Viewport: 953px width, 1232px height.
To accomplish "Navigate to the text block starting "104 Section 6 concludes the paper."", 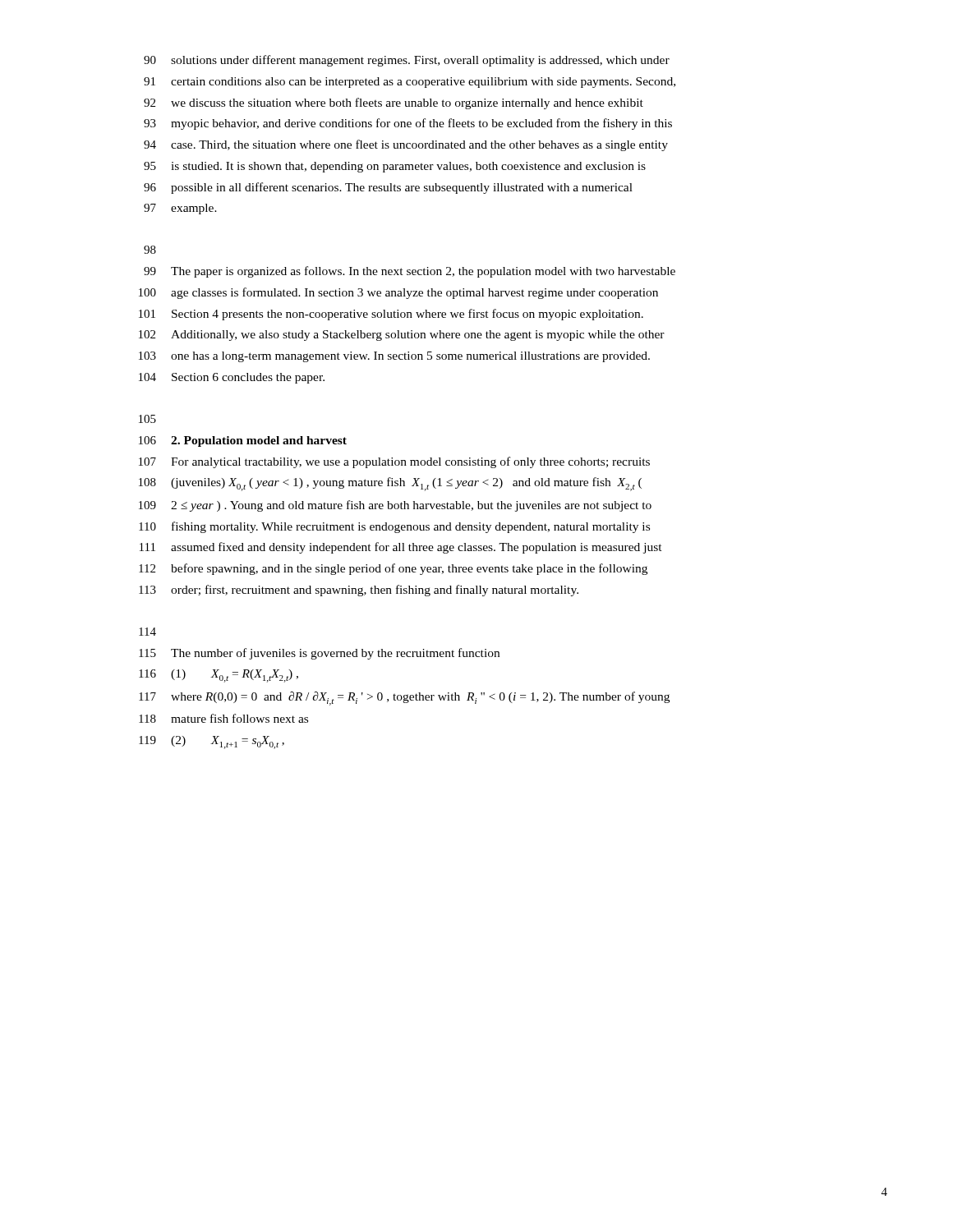I will pyautogui.click(x=232, y=378).
